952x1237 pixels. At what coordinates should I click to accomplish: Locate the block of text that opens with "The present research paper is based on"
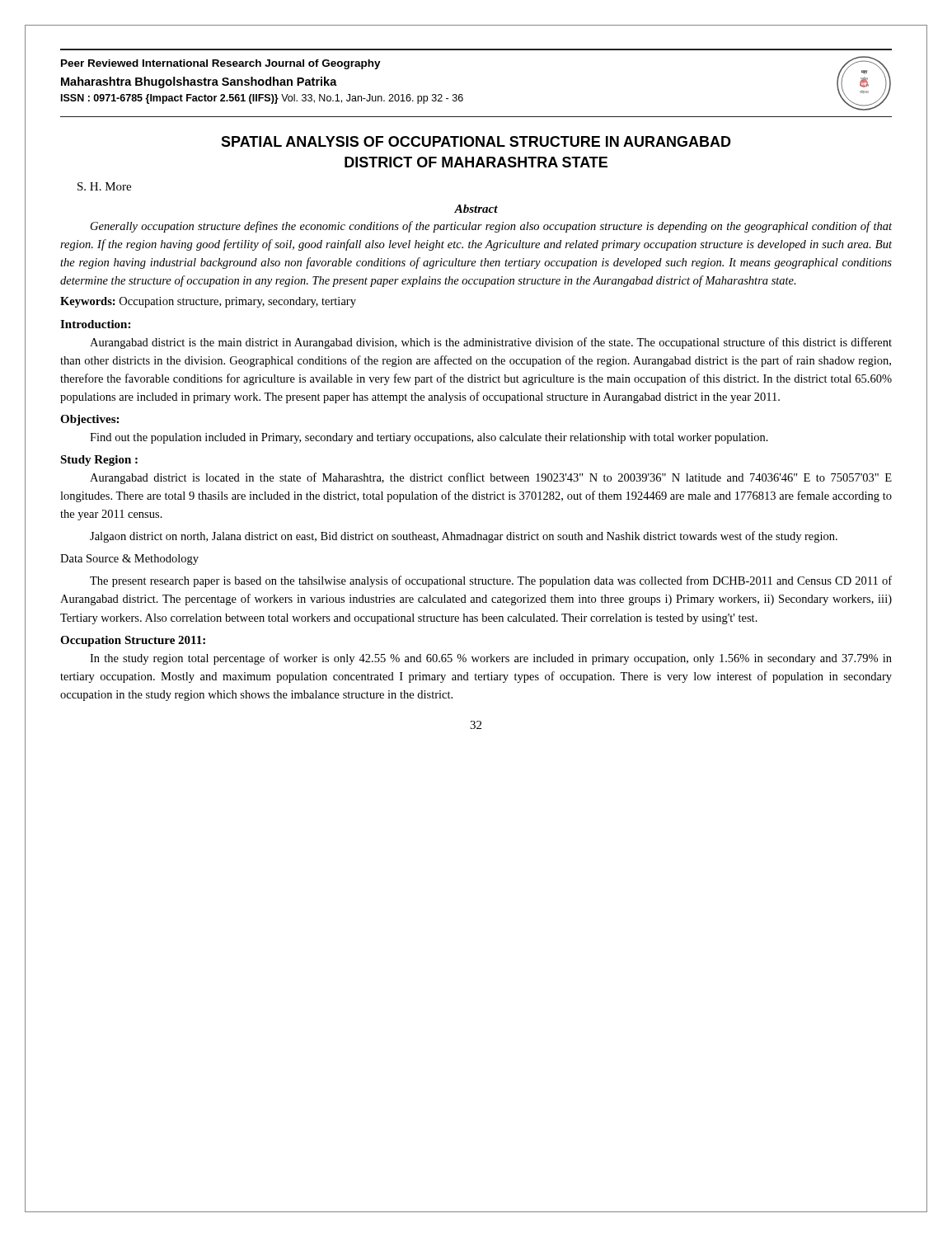476,599
